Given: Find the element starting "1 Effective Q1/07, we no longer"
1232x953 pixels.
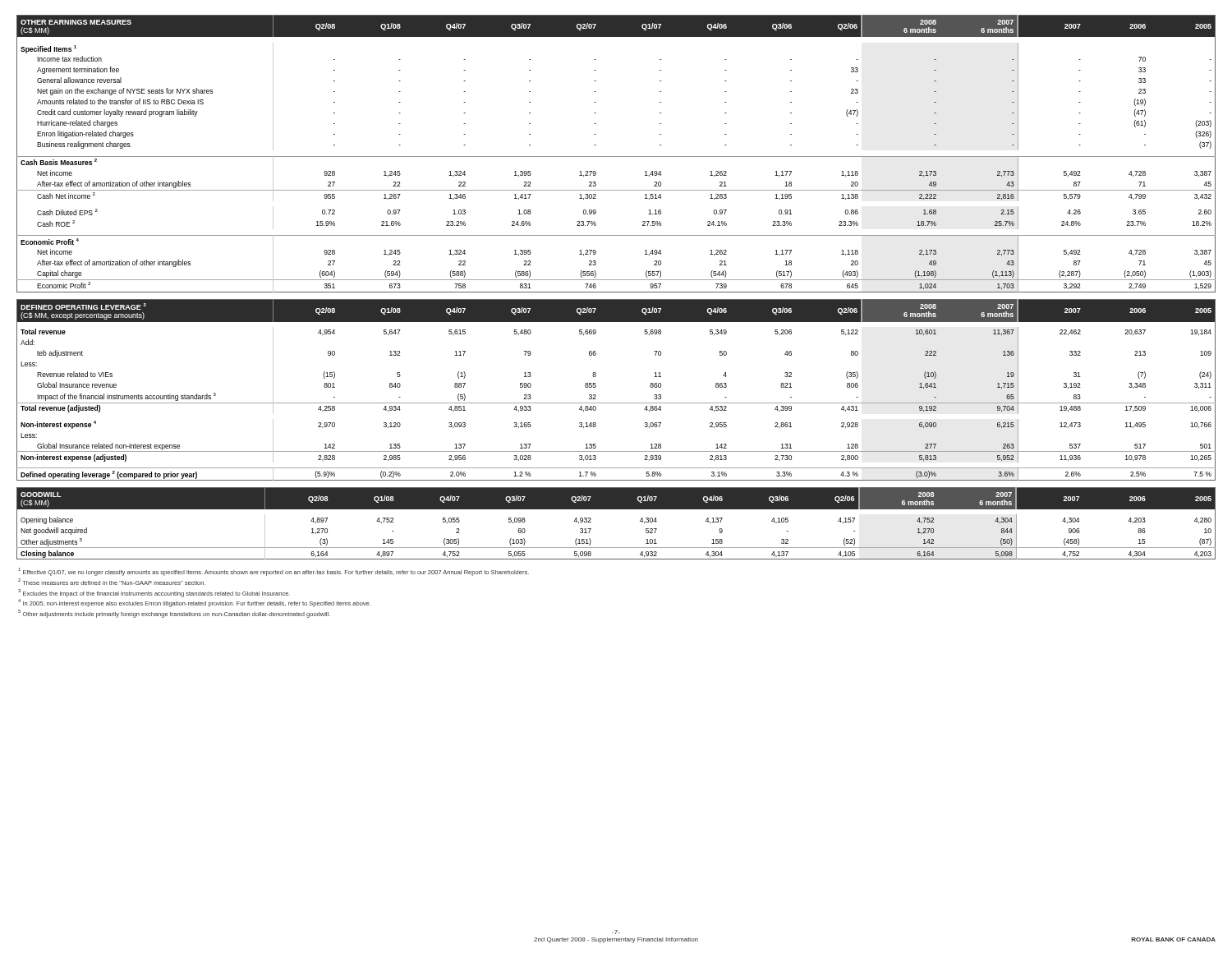Looking at the screenshot, I should [274, 592].
